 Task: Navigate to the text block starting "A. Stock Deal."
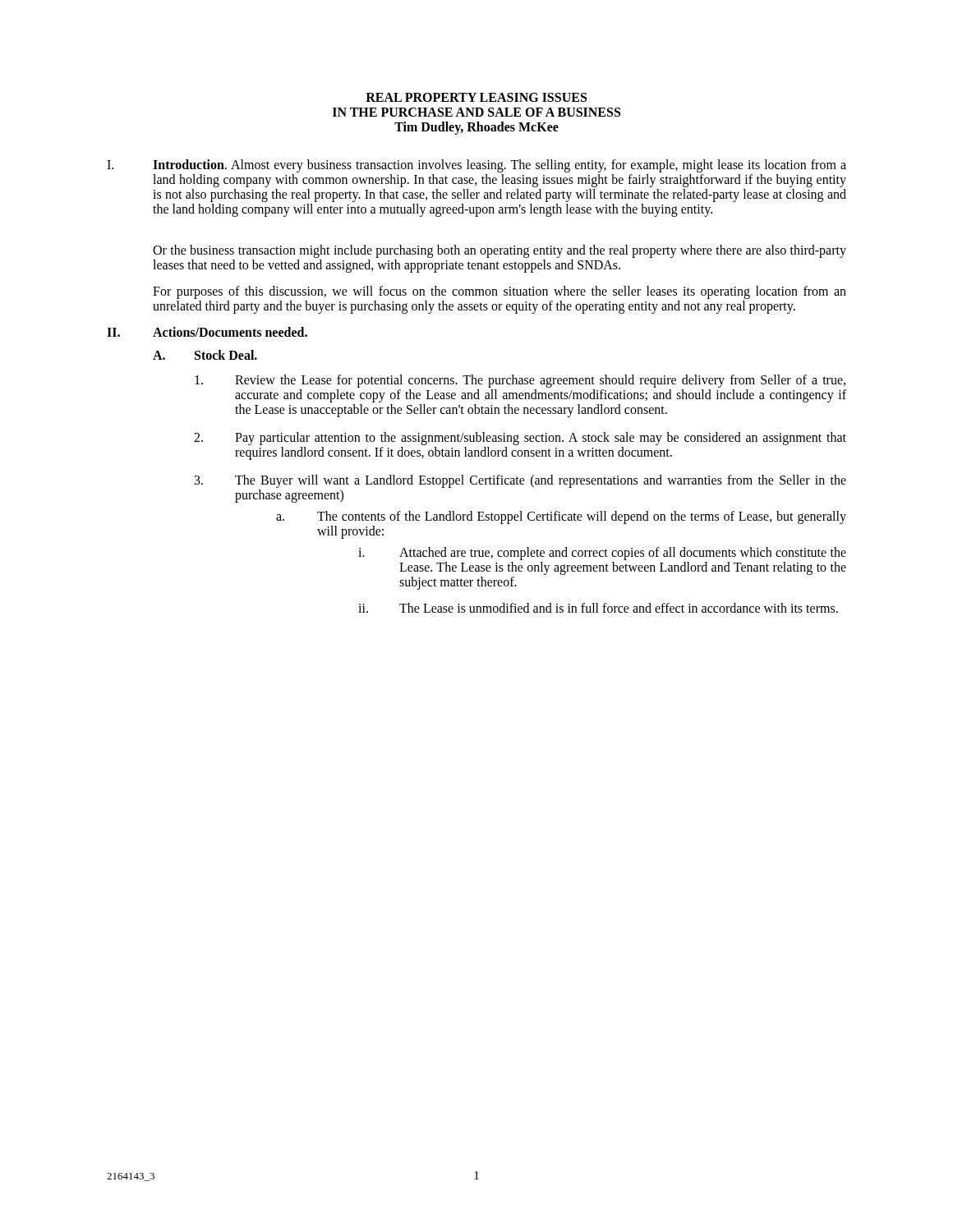click(205, 356)
